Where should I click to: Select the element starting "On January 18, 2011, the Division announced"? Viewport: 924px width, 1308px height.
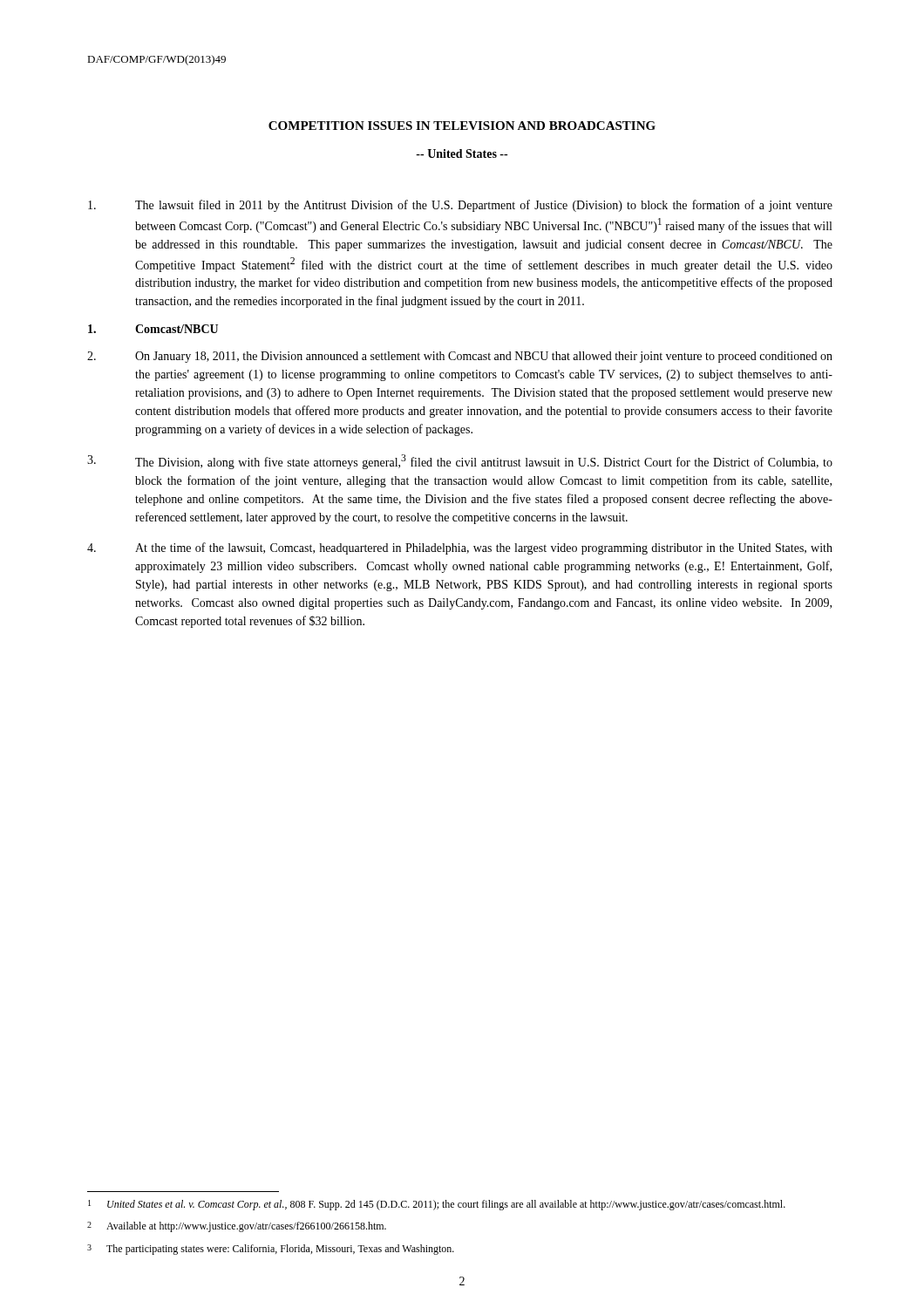pos(460,393)
